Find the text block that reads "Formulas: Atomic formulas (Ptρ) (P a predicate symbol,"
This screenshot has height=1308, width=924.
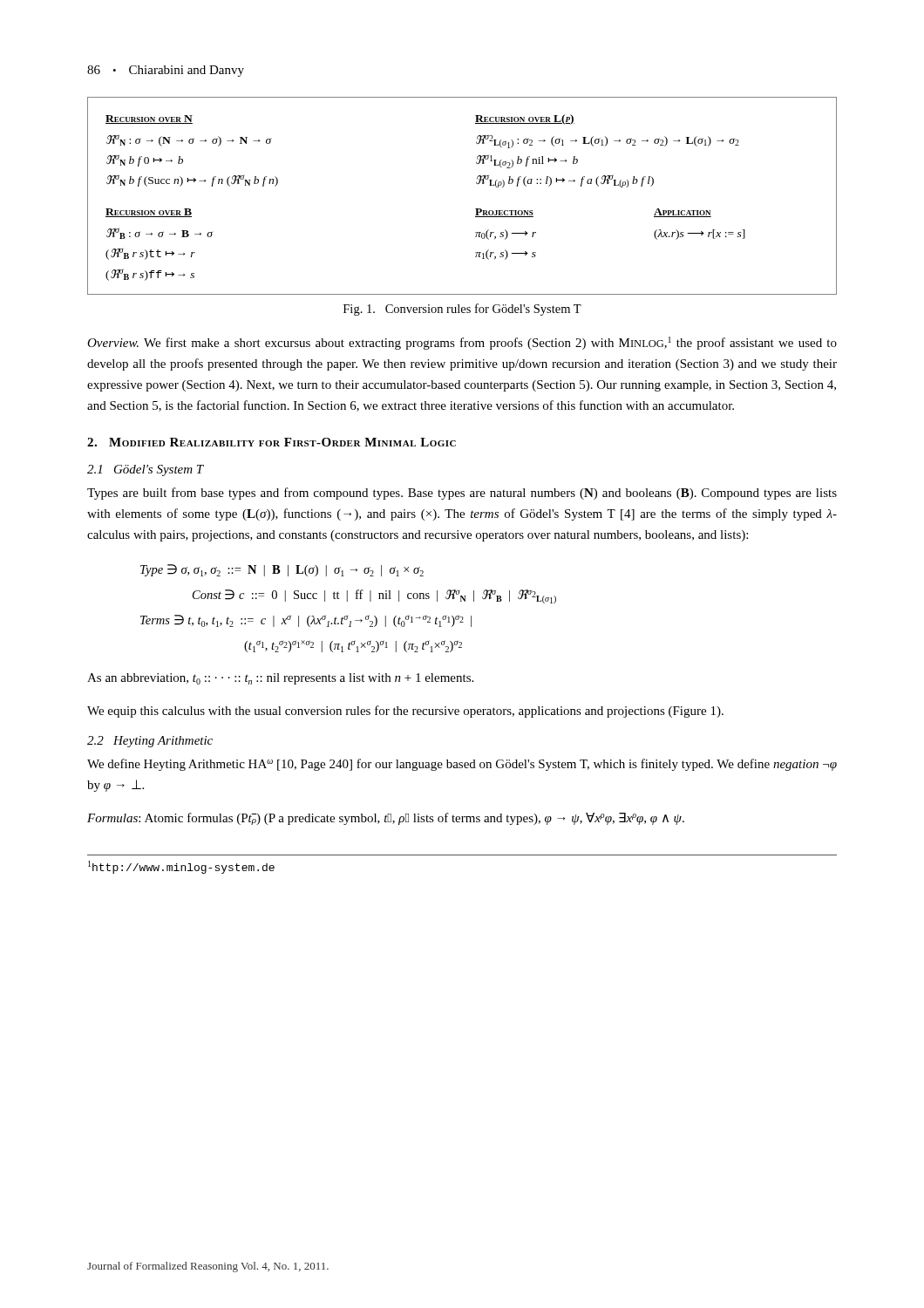click(386, 818)
